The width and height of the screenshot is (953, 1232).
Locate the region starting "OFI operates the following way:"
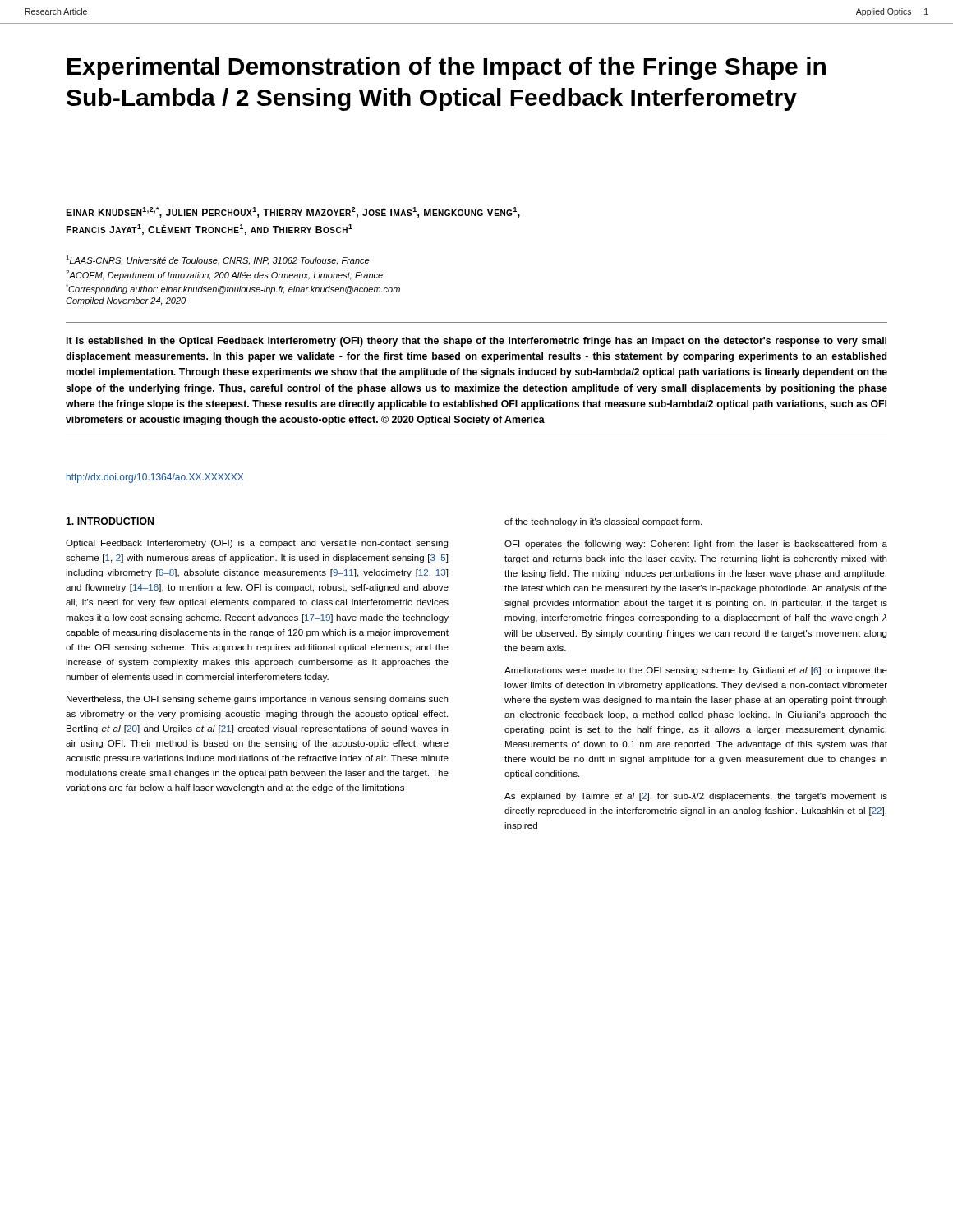point(696,595)
